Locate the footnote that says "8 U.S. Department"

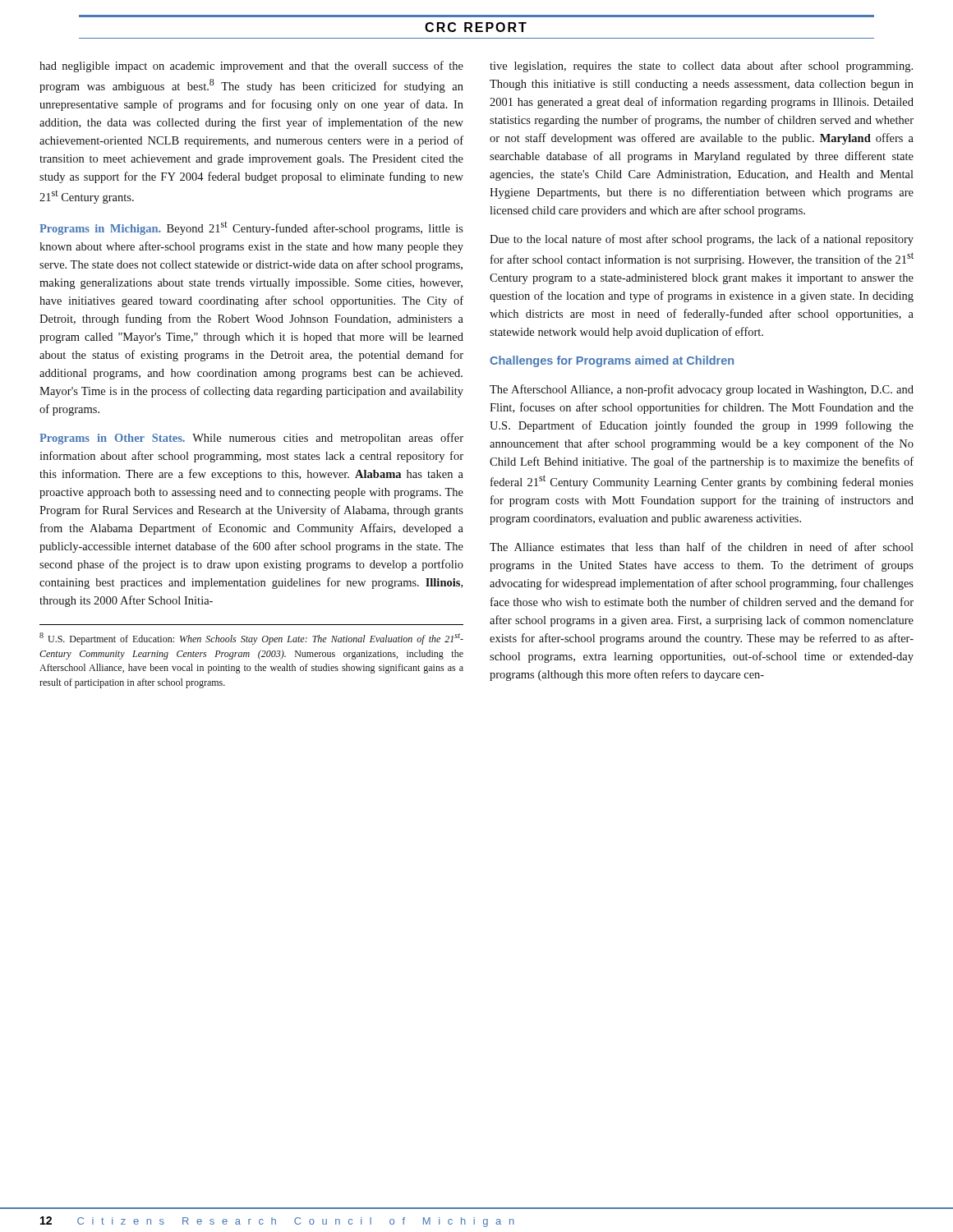coord(251,660)
